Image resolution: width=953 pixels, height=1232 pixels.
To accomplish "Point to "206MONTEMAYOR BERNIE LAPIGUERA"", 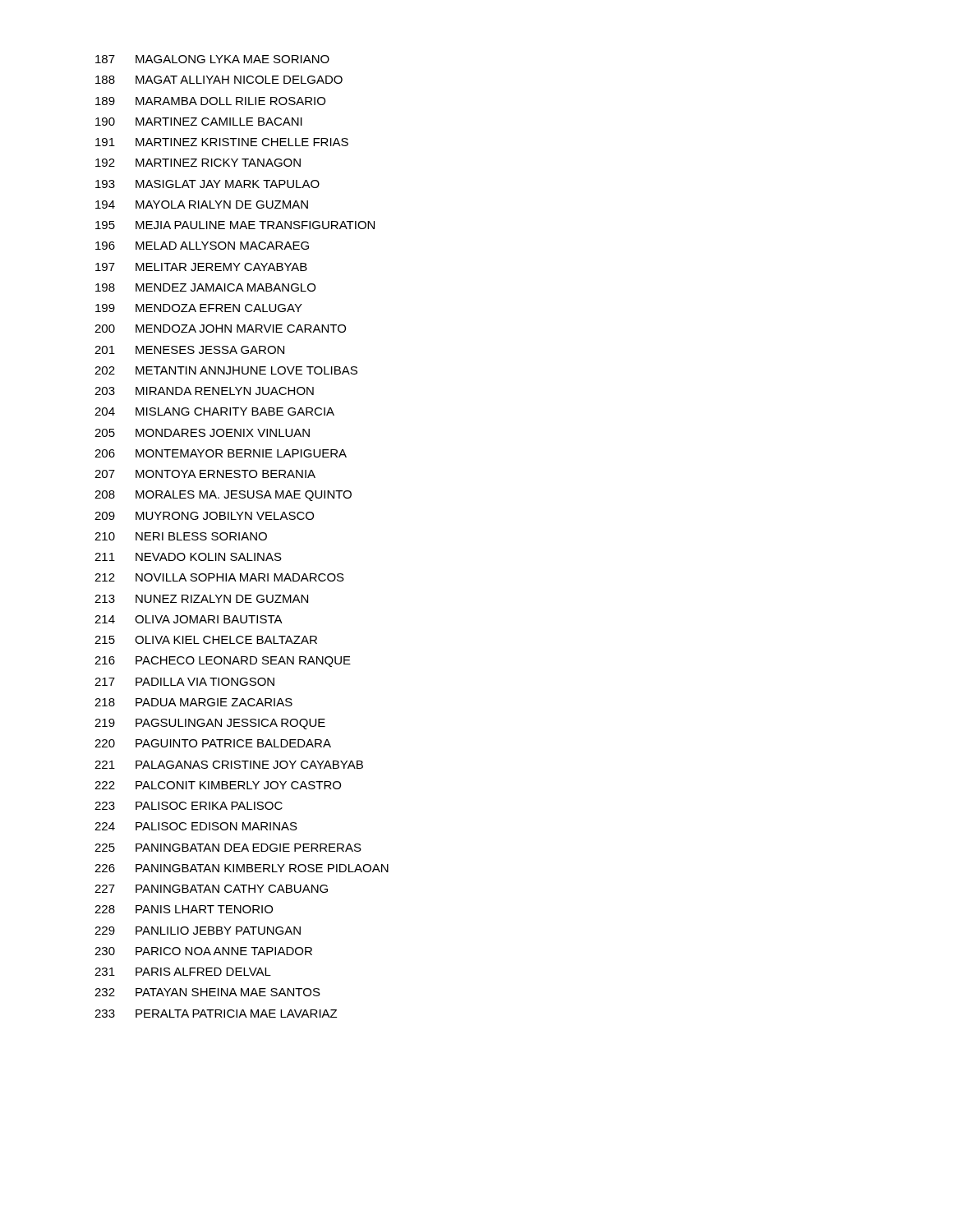I will [x=221, y=453].
